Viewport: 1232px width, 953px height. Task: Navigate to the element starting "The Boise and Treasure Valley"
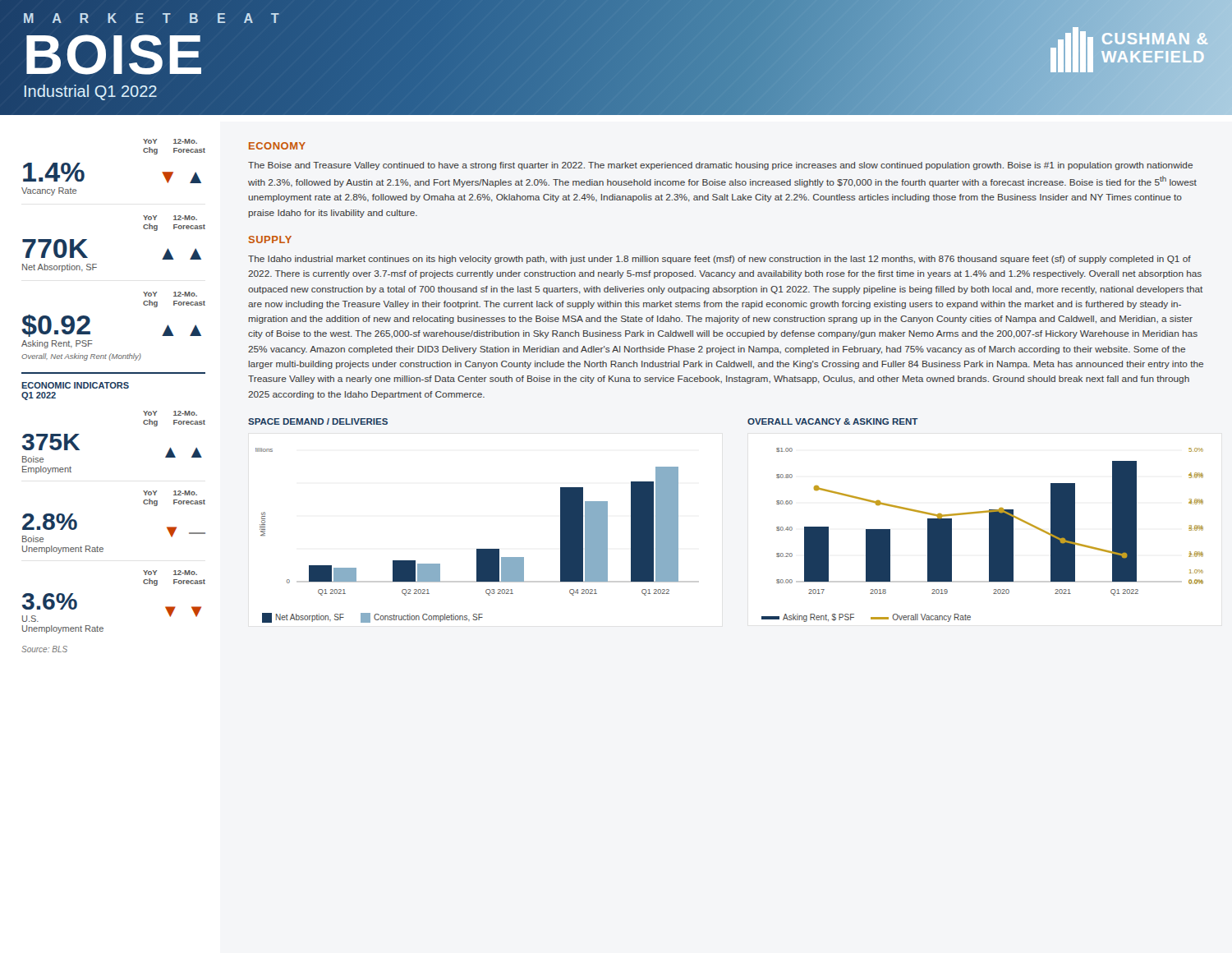click(x=722, y=189)
